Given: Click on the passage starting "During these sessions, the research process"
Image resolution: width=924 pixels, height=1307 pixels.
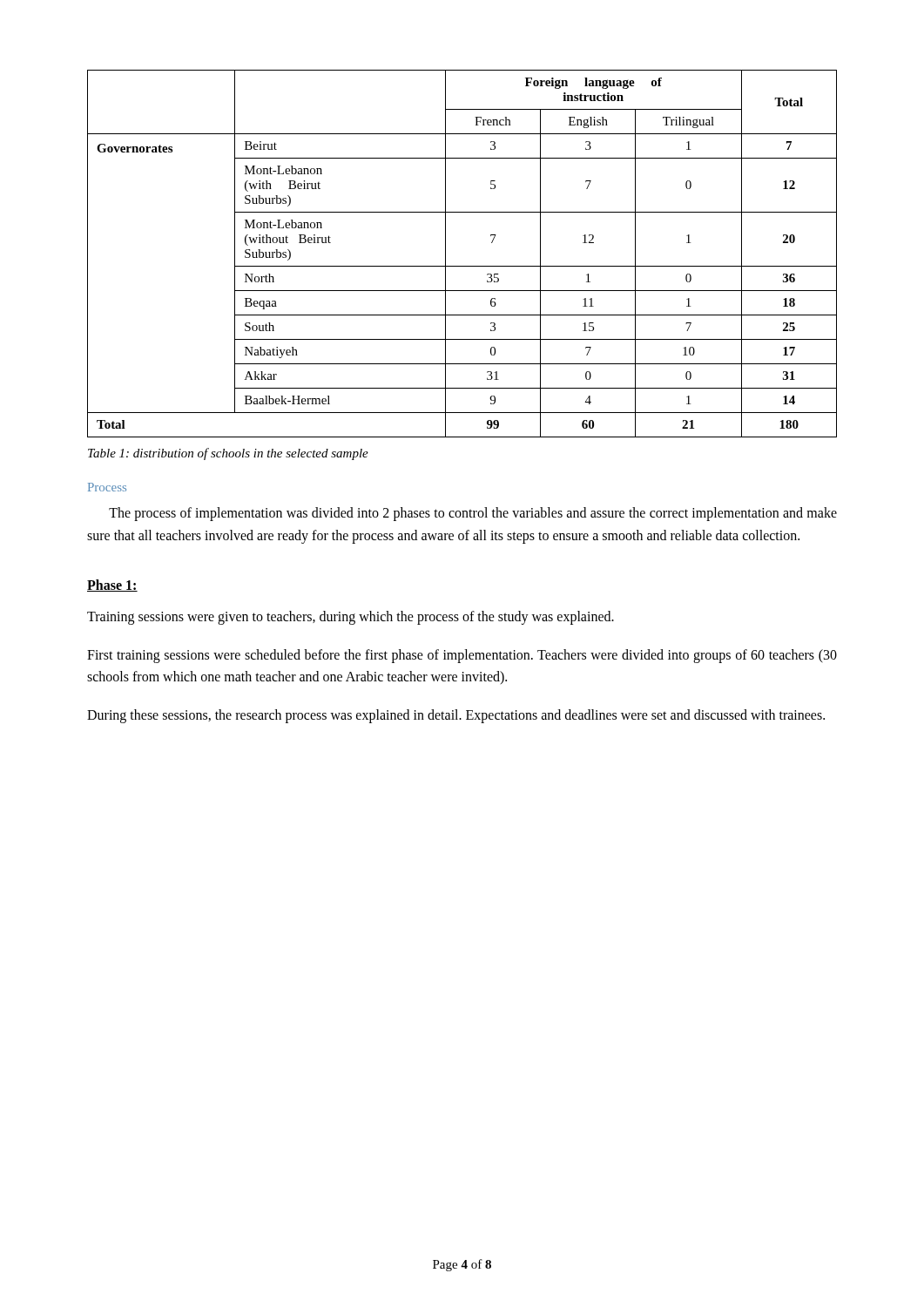Looking at the screenshot, I should (456, 715).
